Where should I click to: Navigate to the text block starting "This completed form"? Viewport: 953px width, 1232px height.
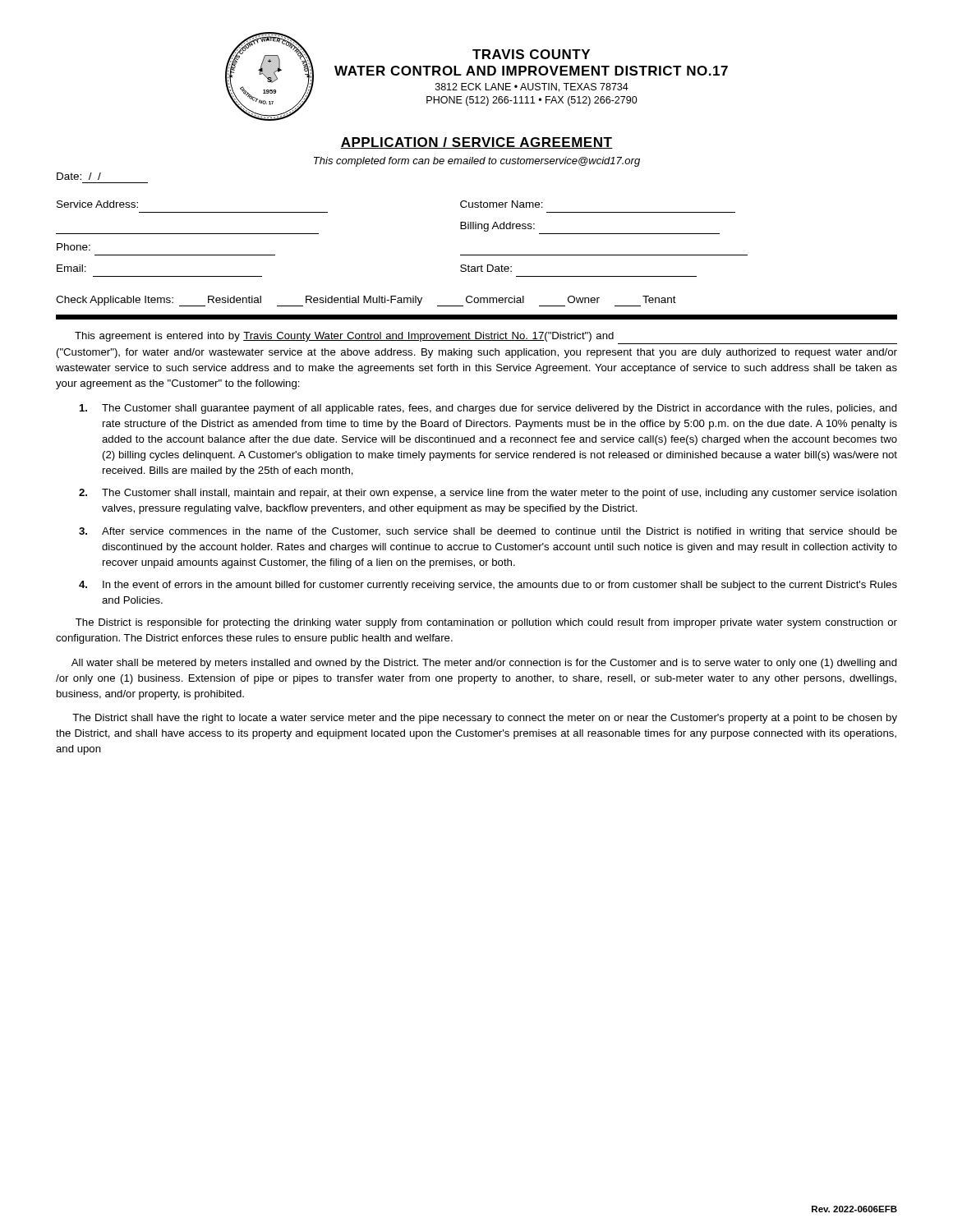coord(476,161)
